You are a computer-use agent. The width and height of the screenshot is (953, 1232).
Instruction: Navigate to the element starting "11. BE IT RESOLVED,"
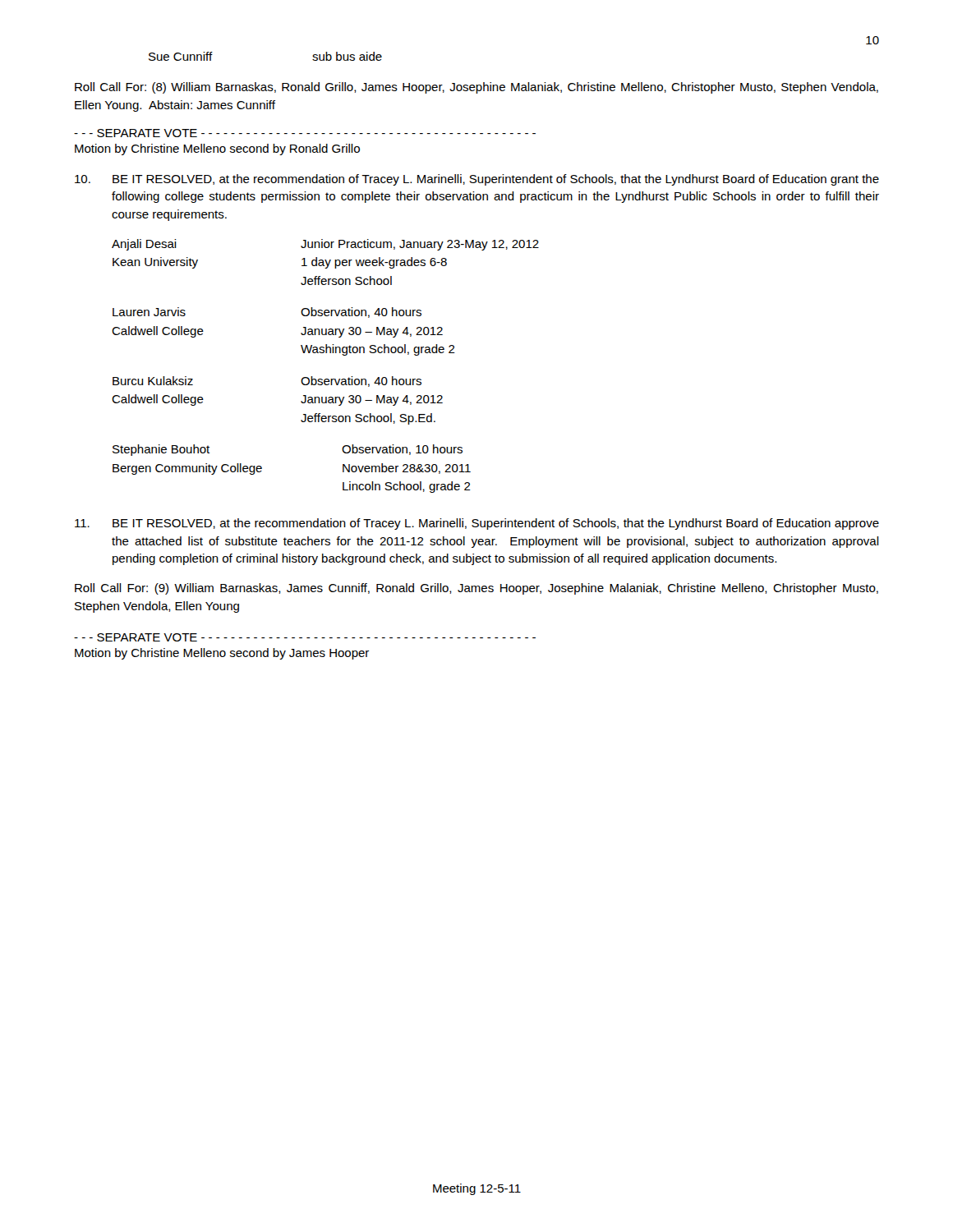click(x=476, y=541)
